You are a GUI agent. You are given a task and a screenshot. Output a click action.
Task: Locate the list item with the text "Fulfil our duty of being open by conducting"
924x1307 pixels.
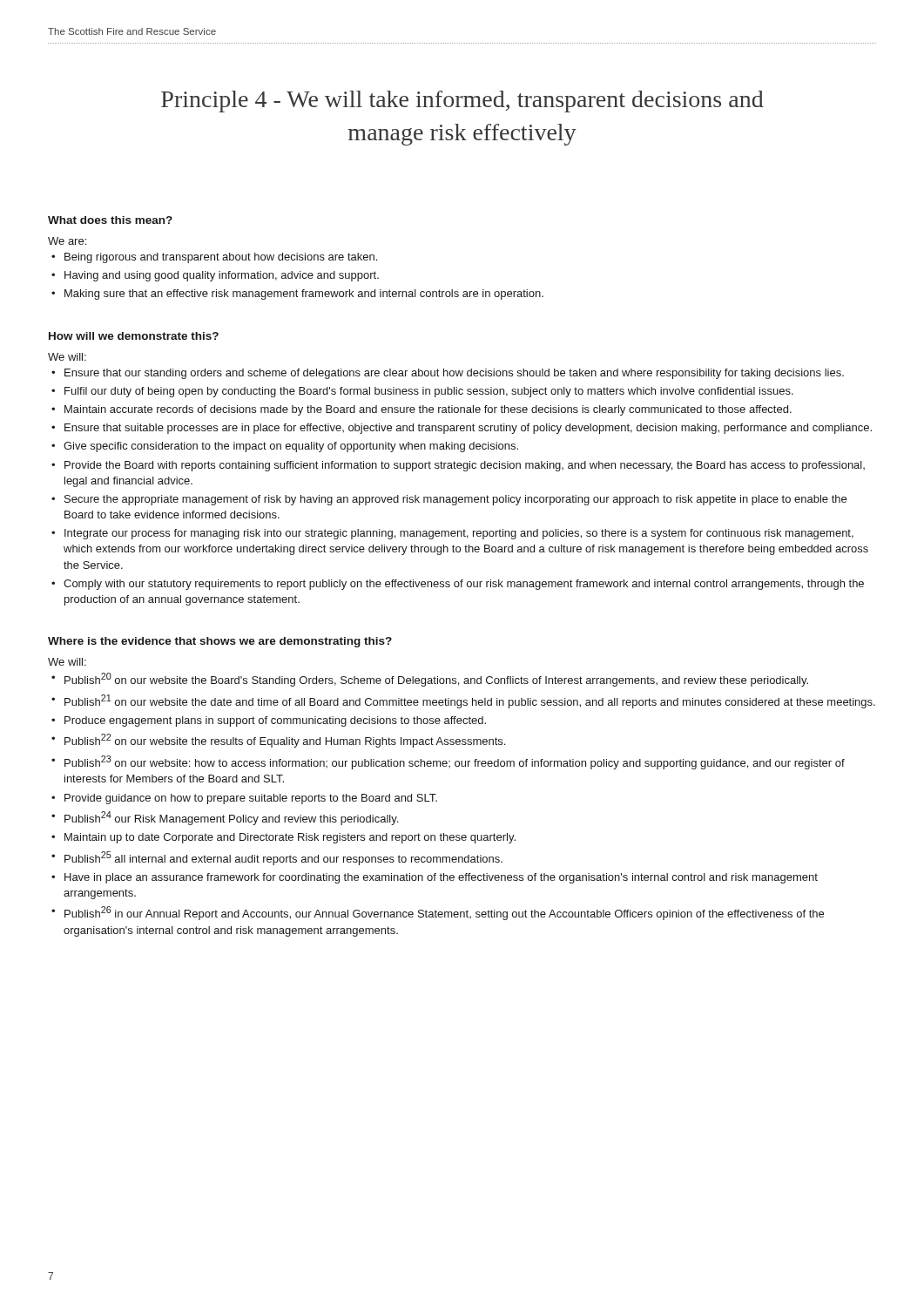[429, 391]
